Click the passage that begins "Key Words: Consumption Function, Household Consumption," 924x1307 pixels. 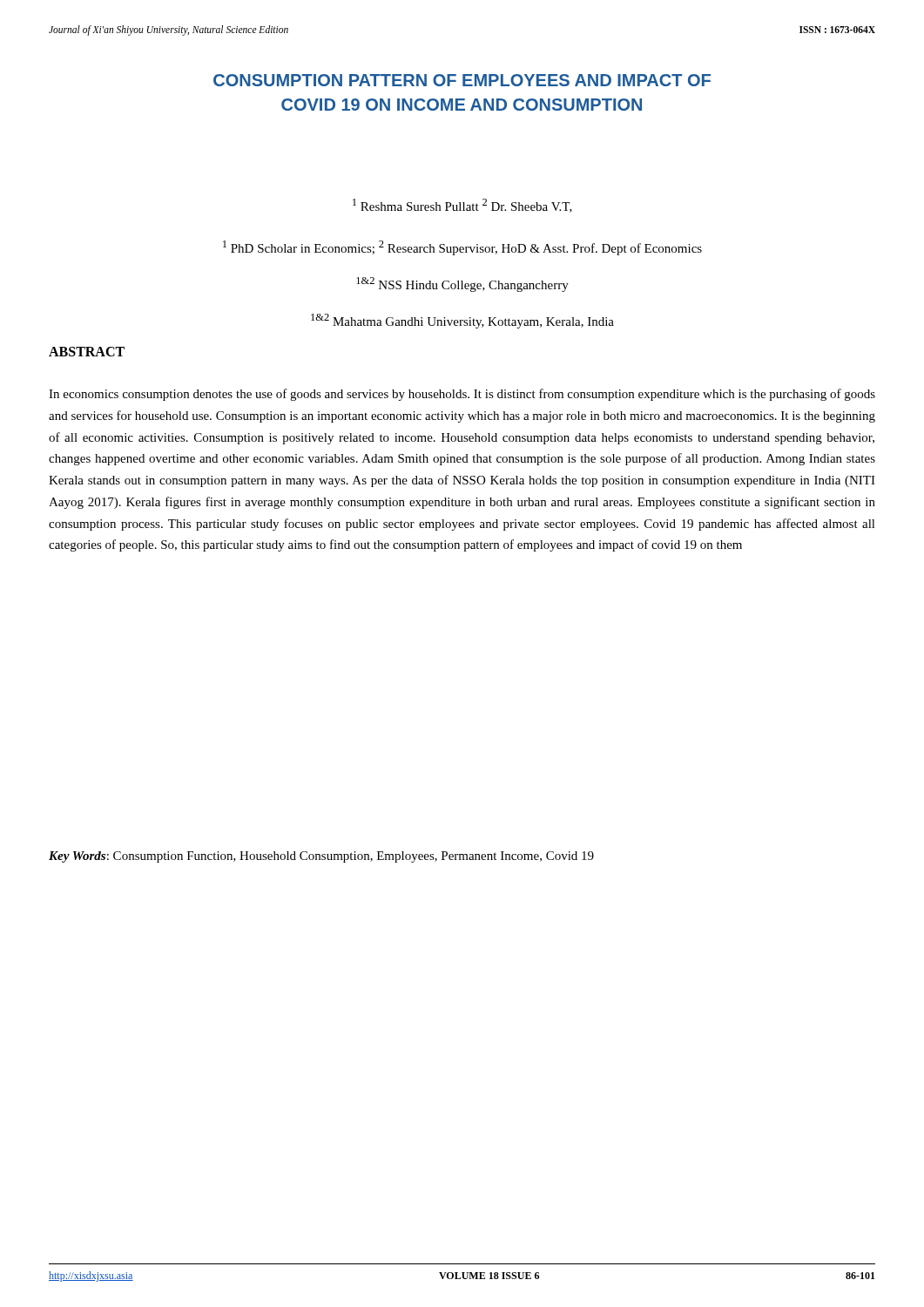coord(462,856)
